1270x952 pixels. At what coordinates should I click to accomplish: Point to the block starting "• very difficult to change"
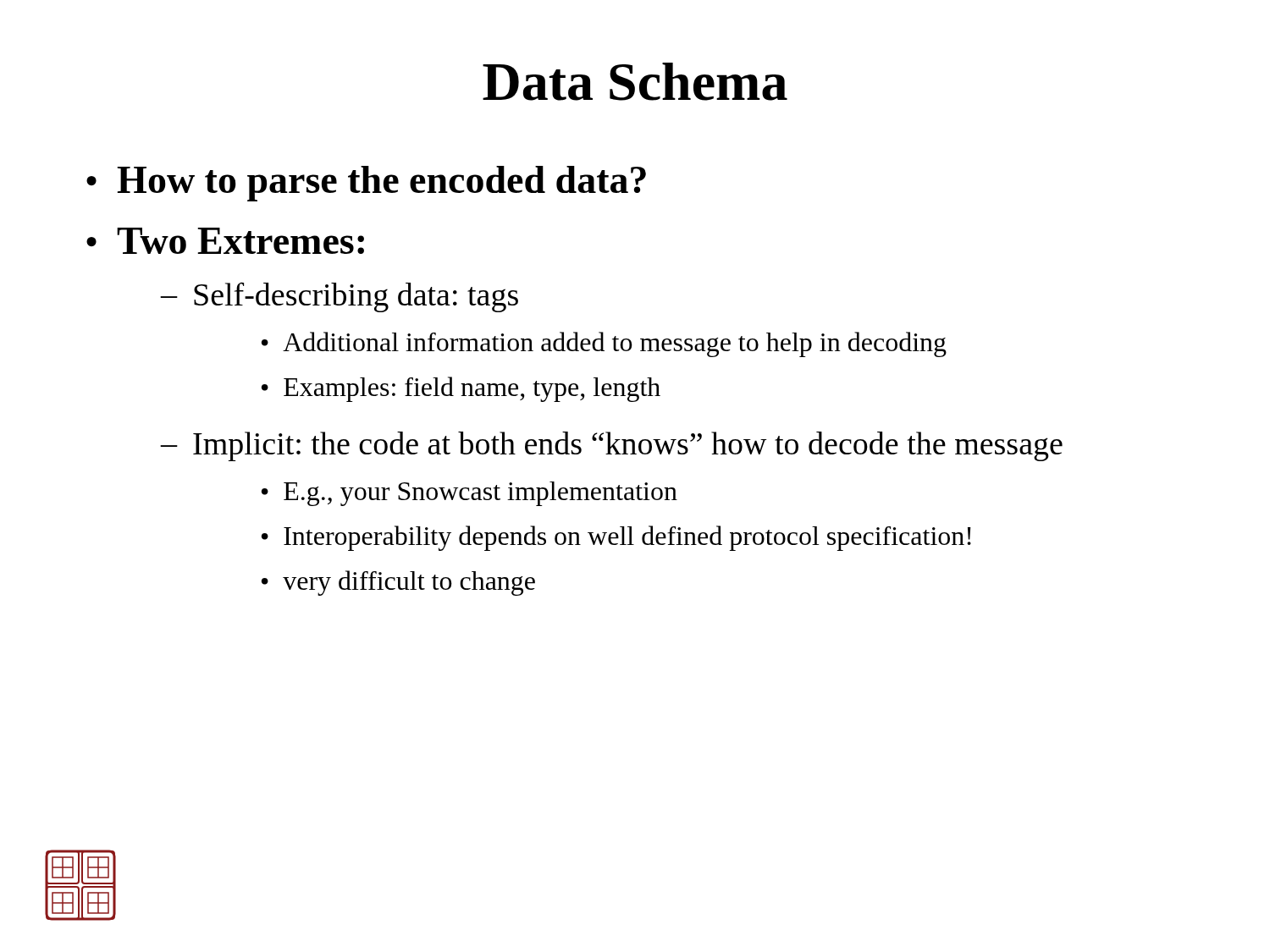coord(398,581)
